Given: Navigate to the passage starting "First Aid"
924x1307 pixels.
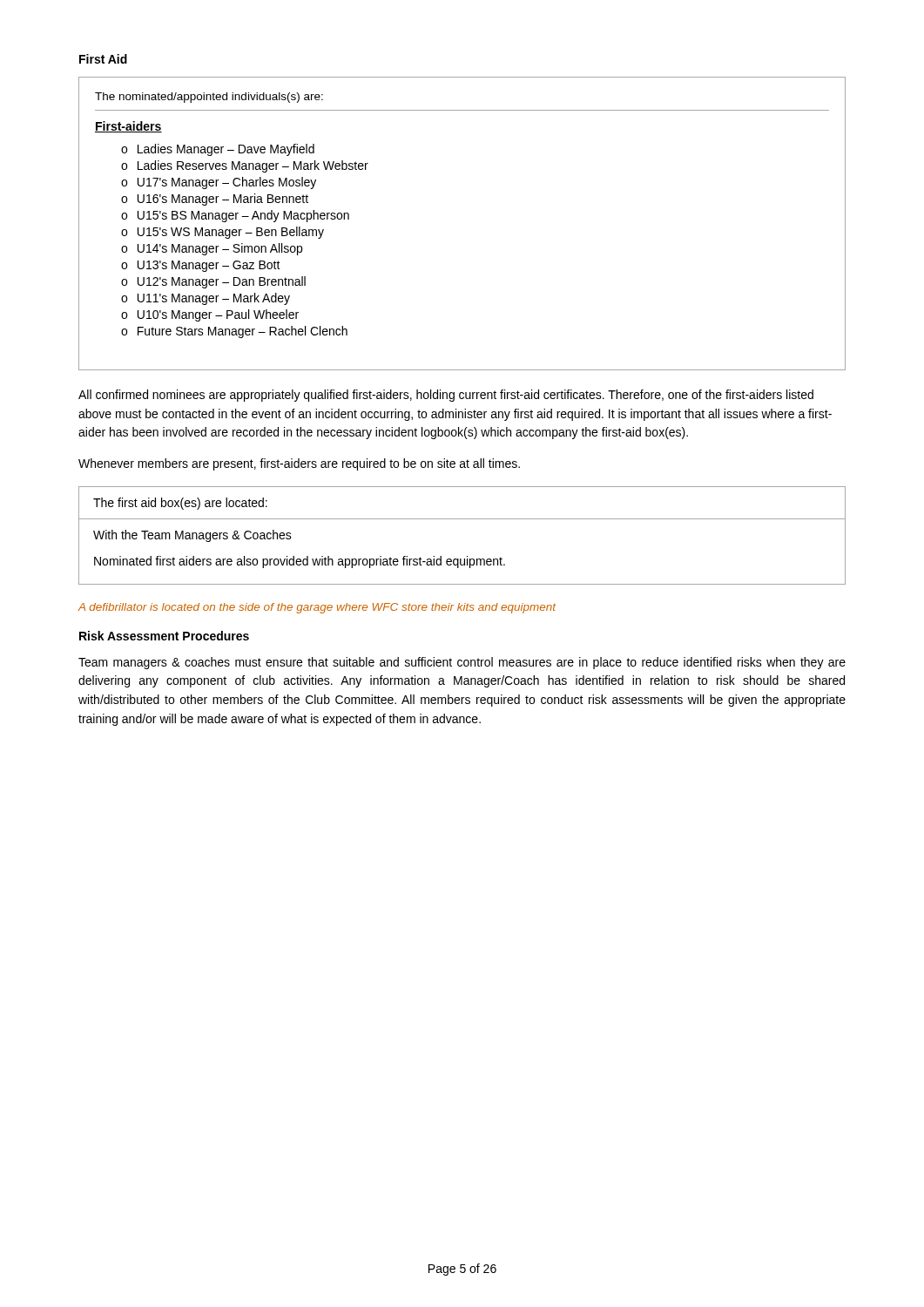Looking at the screenshot, I should (x=103, y=59).
